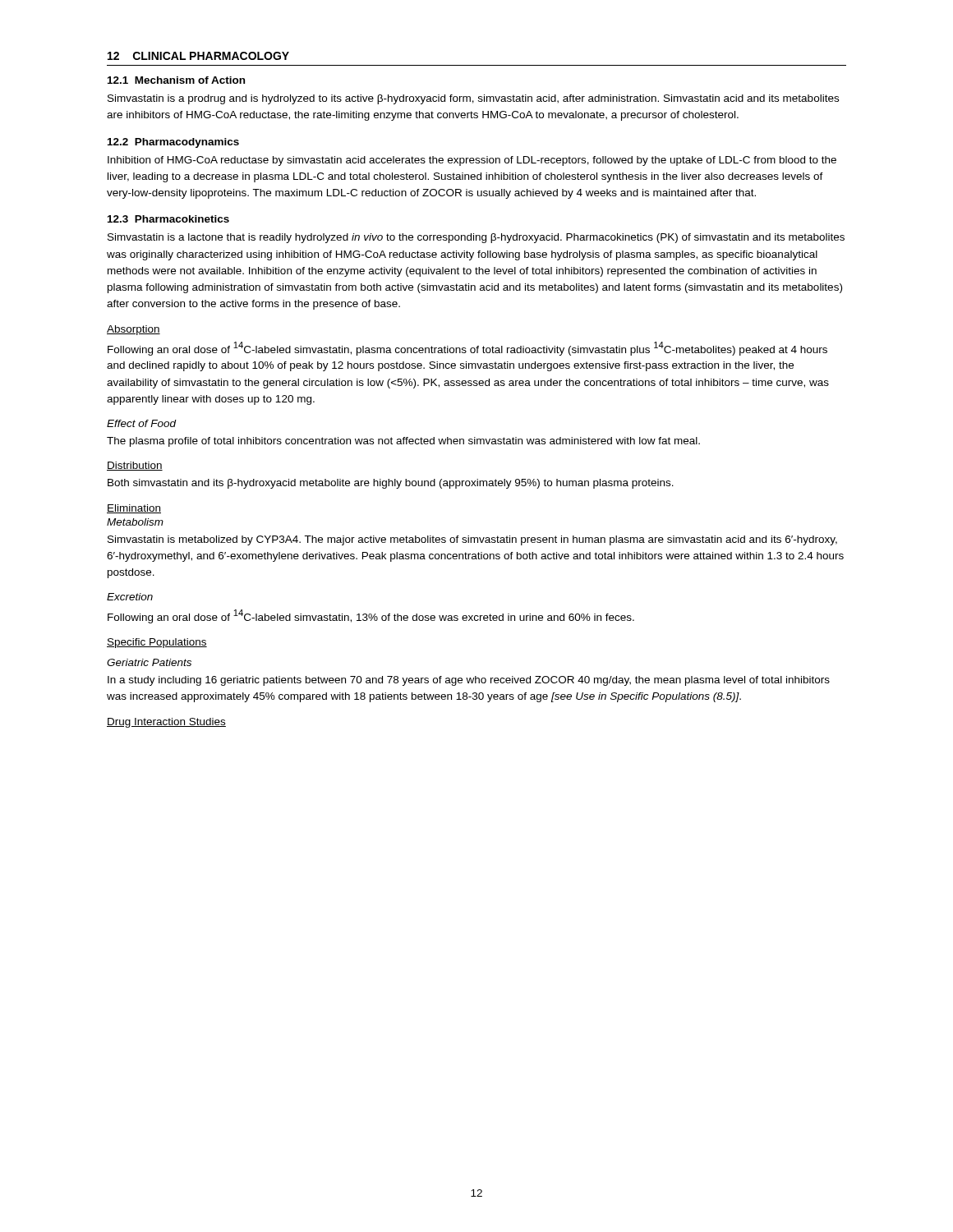953x1232 pixels.
Task: Find the section header containing "Geriatric Patients"
Action: point(149,662)
